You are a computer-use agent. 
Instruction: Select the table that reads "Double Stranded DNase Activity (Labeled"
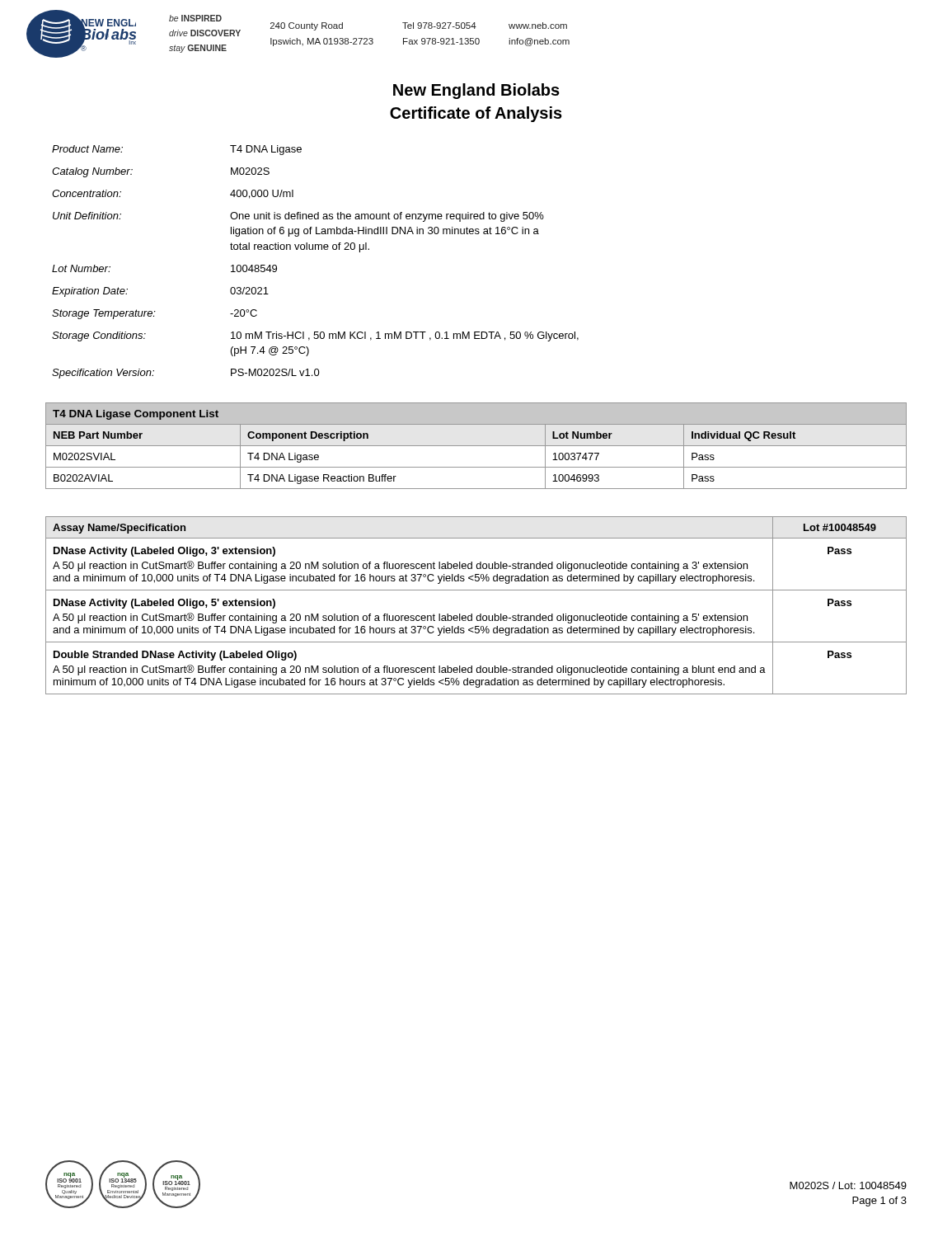coord(476,605)
